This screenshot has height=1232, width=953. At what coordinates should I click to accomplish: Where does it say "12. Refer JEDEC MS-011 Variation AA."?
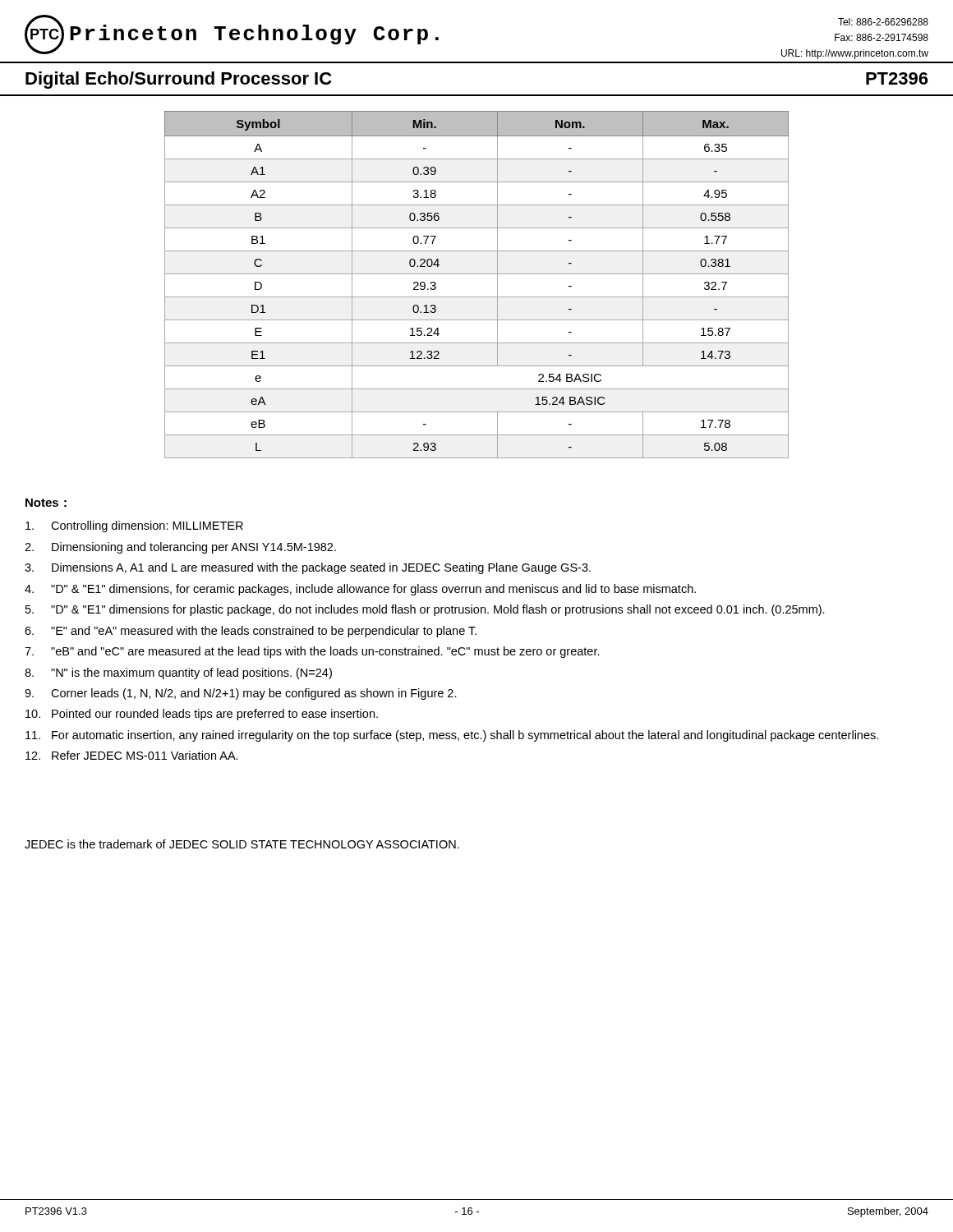coord(132,755)
